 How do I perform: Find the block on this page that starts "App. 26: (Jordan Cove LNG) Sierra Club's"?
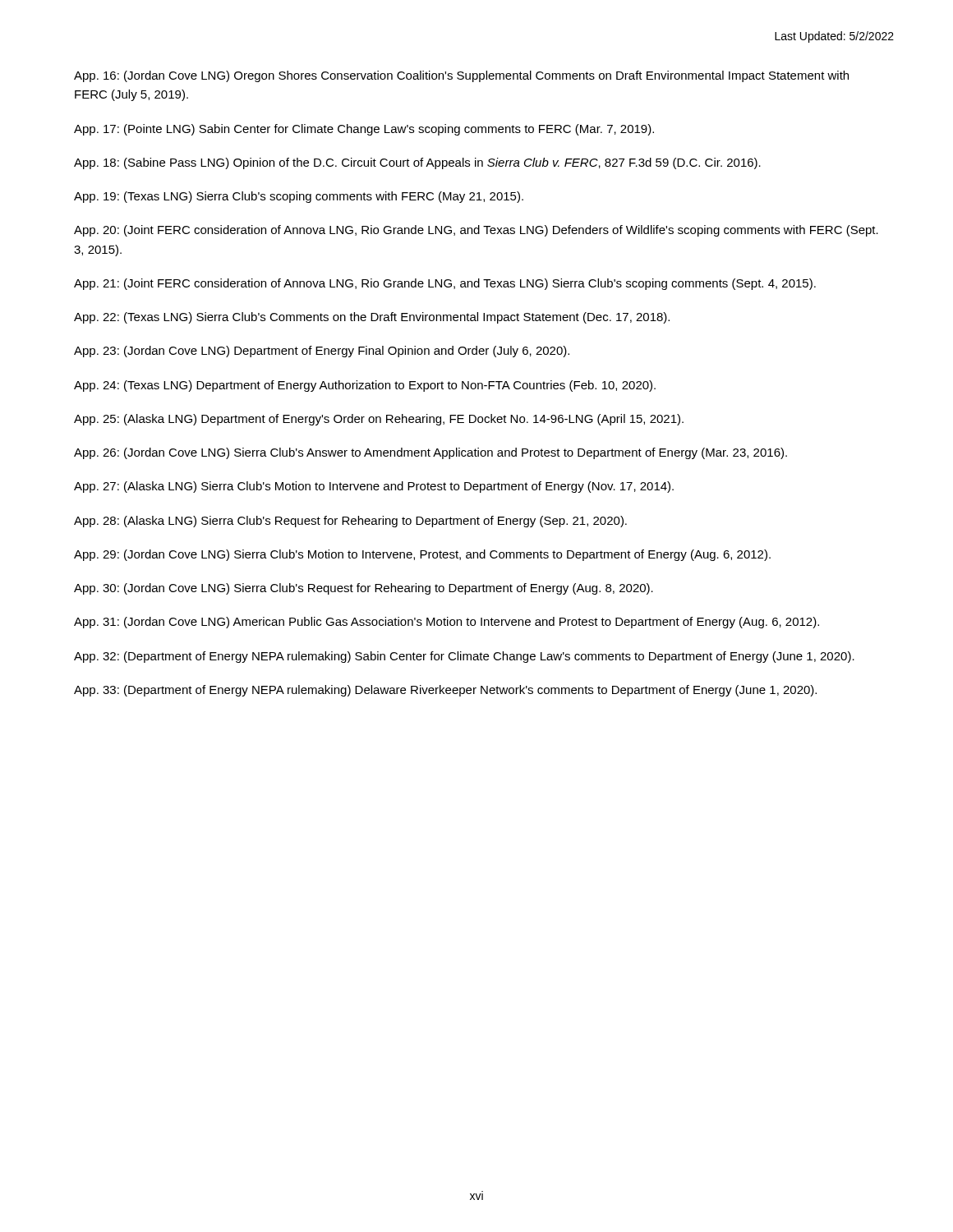point(431,452)
